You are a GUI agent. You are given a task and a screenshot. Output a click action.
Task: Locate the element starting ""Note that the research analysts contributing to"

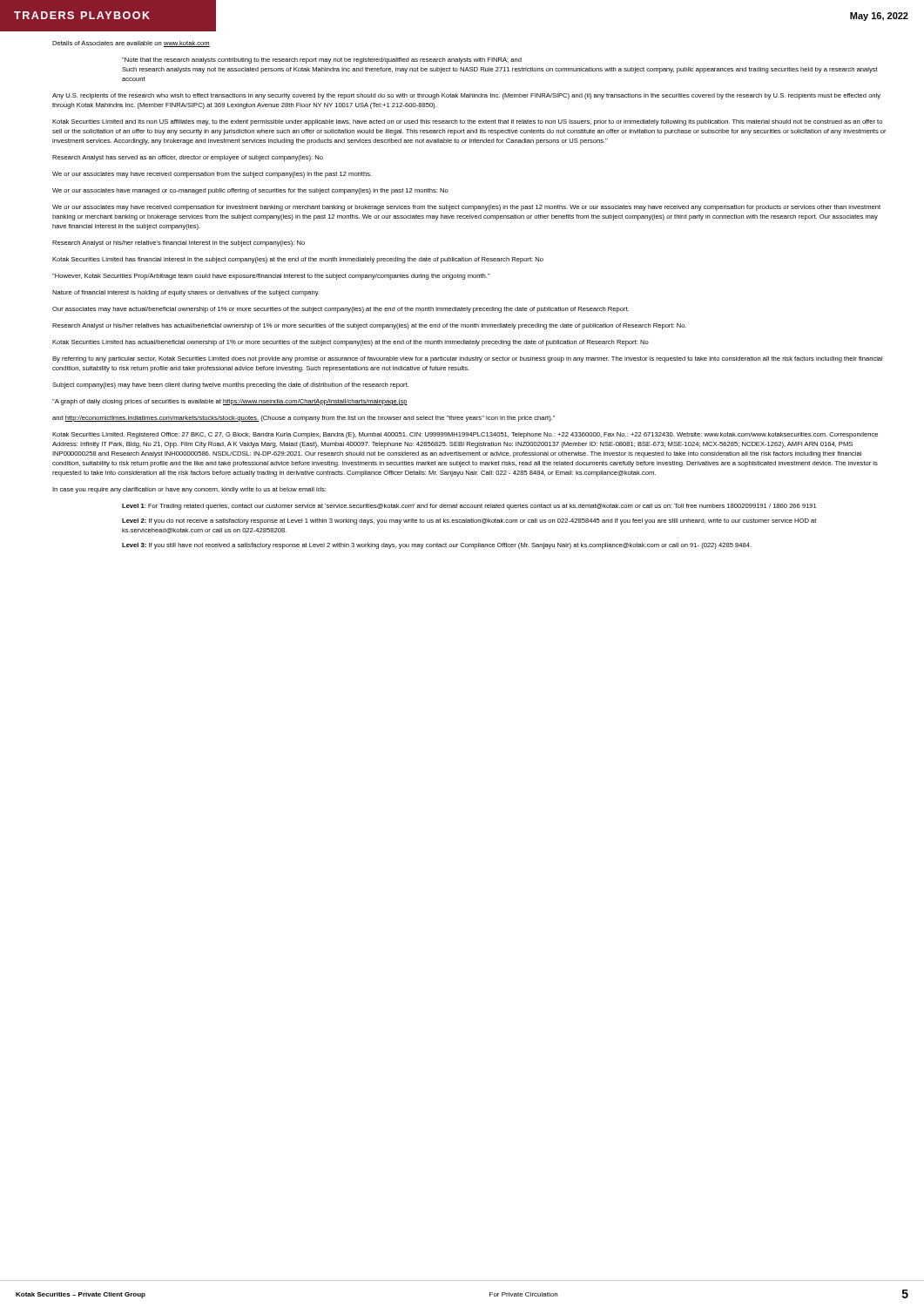500,69
